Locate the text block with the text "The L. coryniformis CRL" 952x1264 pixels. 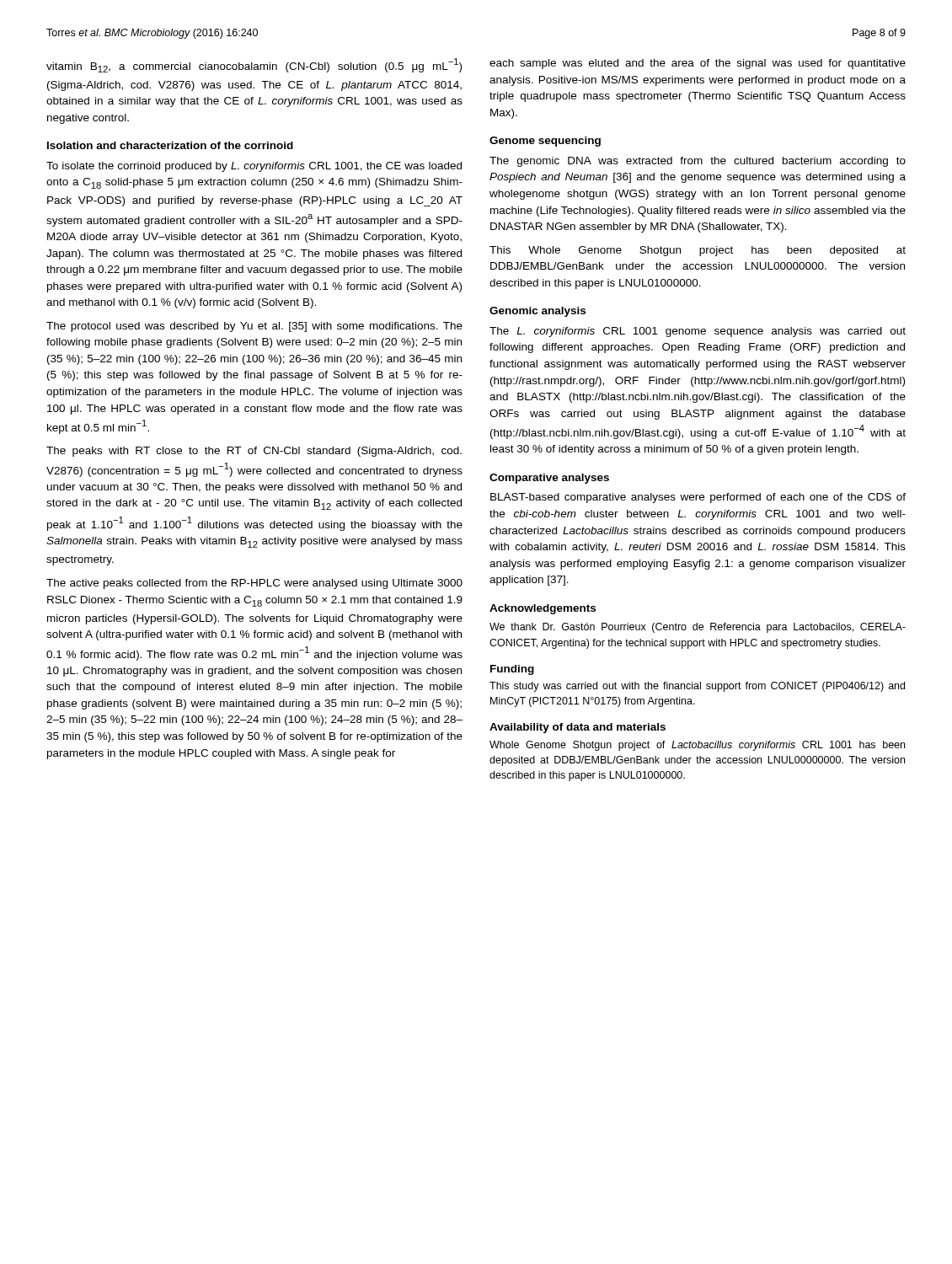(698, 390)
